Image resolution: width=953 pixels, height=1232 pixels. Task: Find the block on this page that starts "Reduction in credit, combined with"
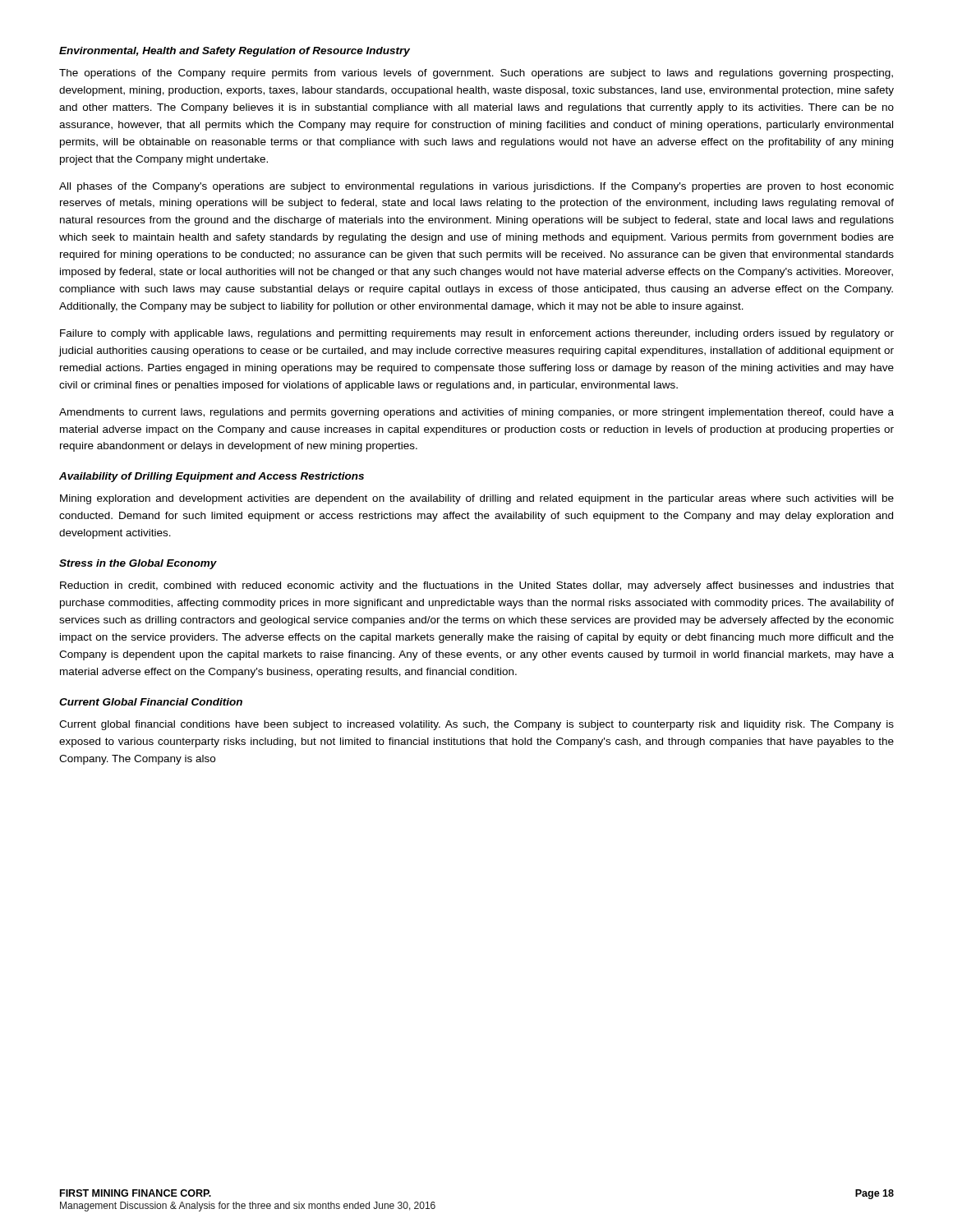pyautogui.click(x=476, y=628)
